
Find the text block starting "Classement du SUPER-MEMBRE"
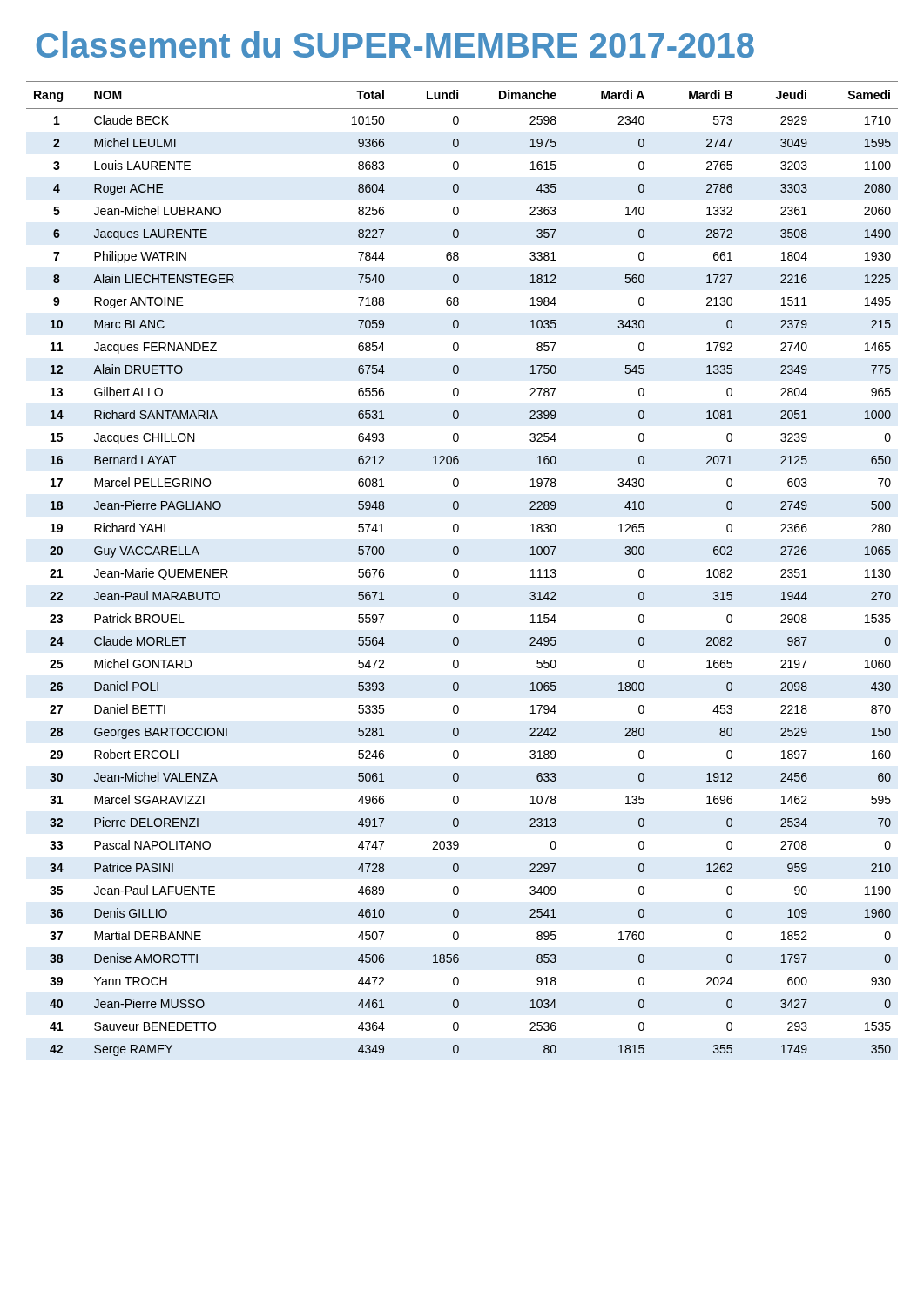pyautogui.click(x=462, y=46)
